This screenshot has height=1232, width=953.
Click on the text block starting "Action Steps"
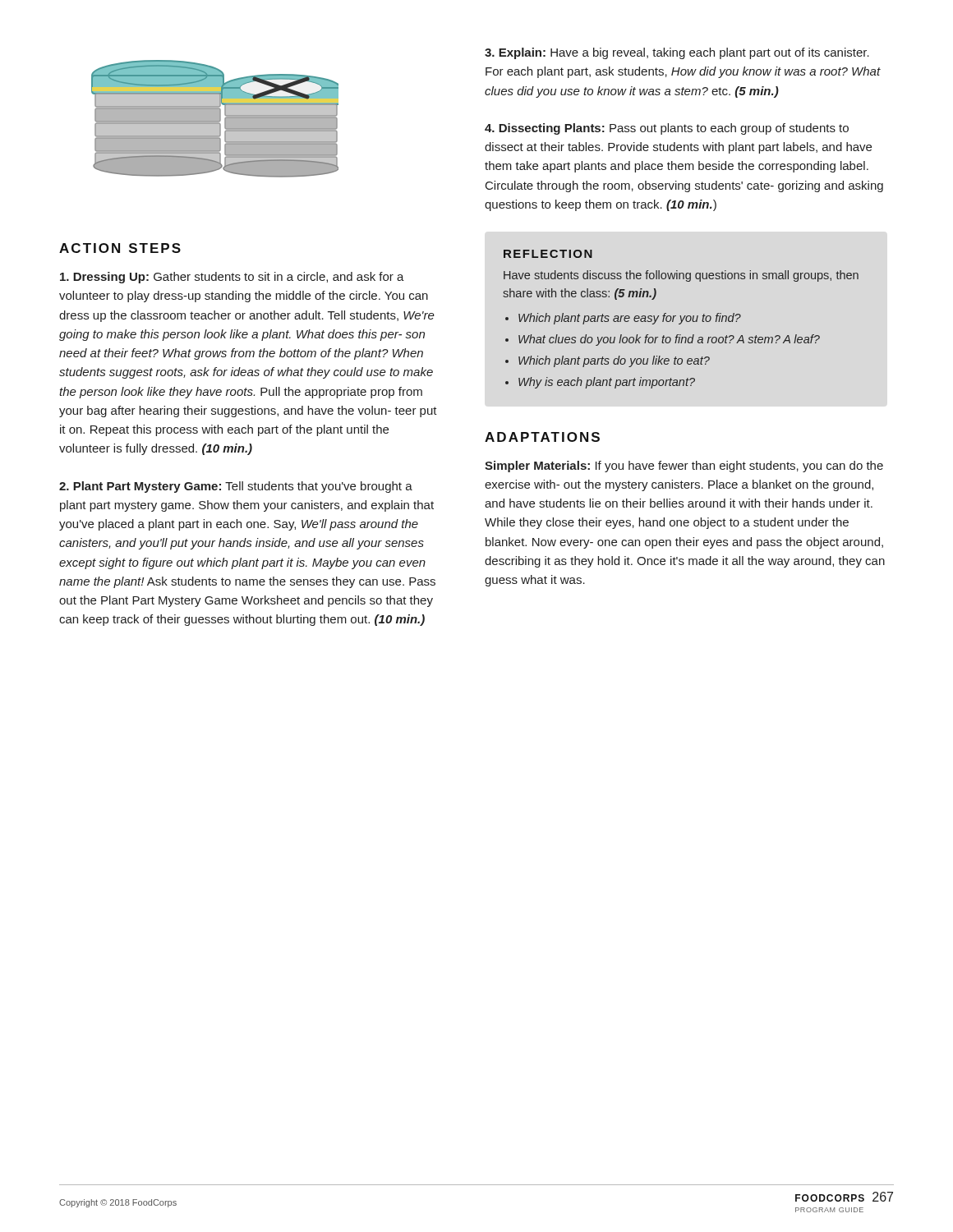click(x=121, y=248)
